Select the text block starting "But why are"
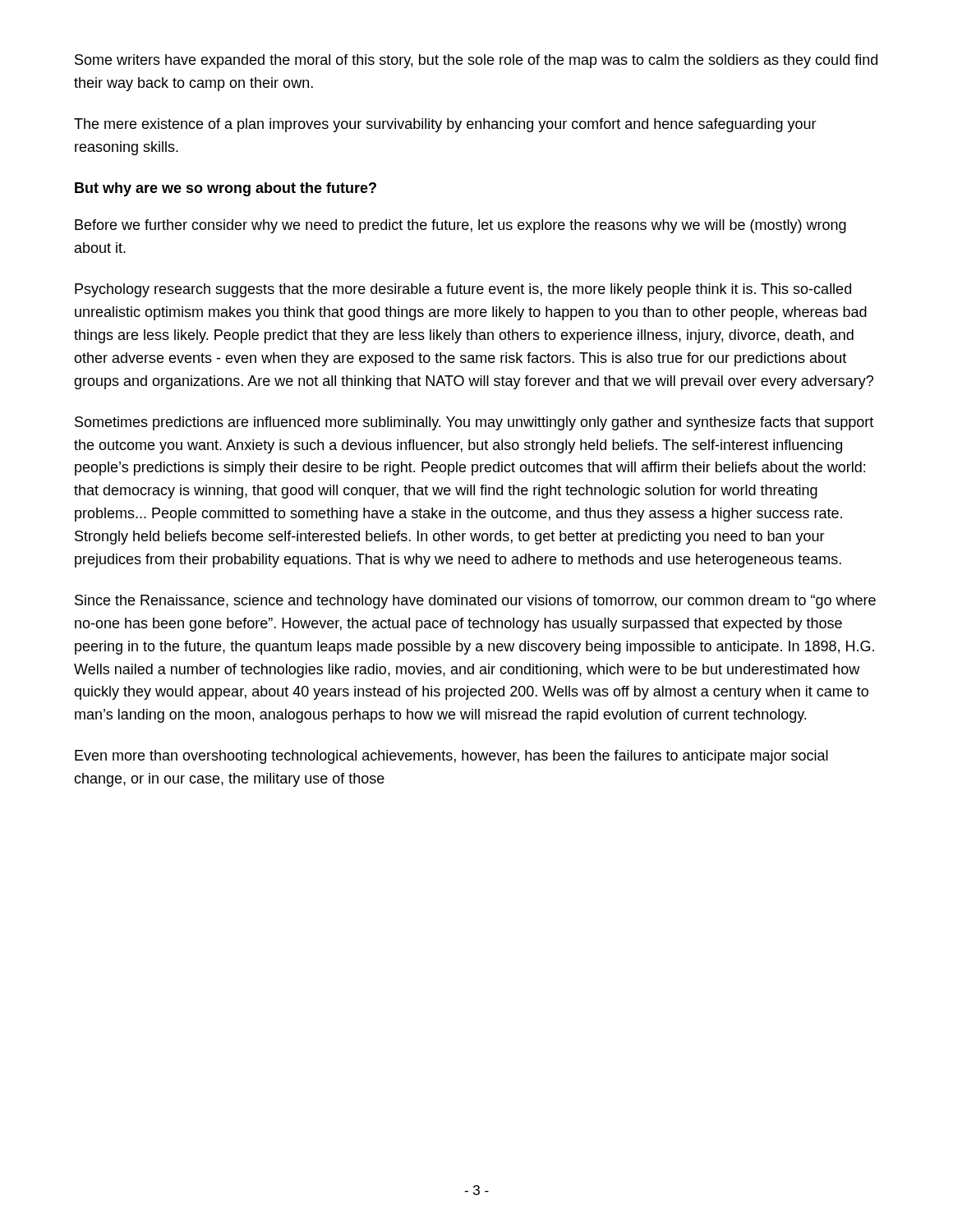Viewport: 953px width, 1232px height. 226,188
